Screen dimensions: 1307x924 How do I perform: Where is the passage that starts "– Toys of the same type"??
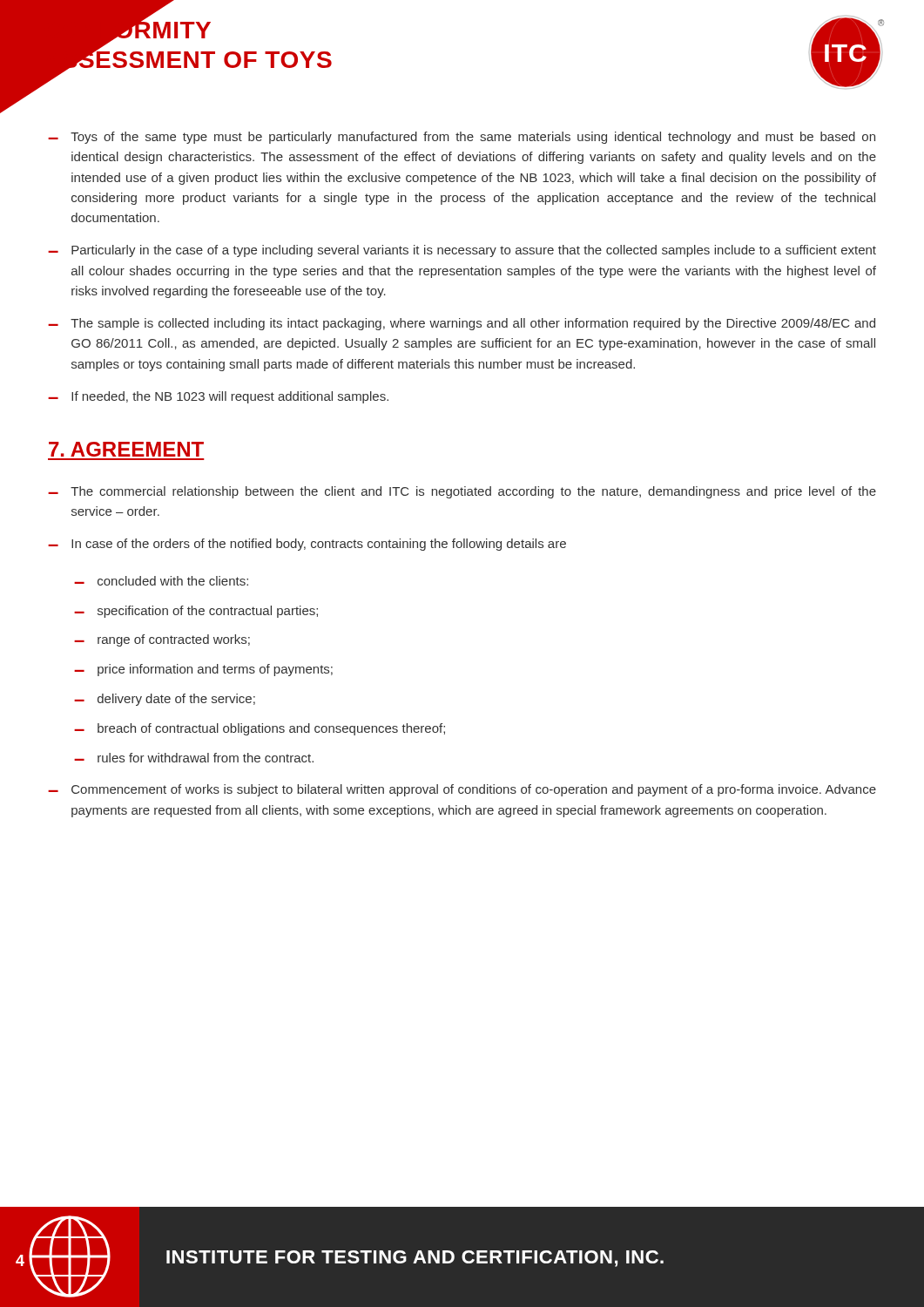click(x=462, y=177)
